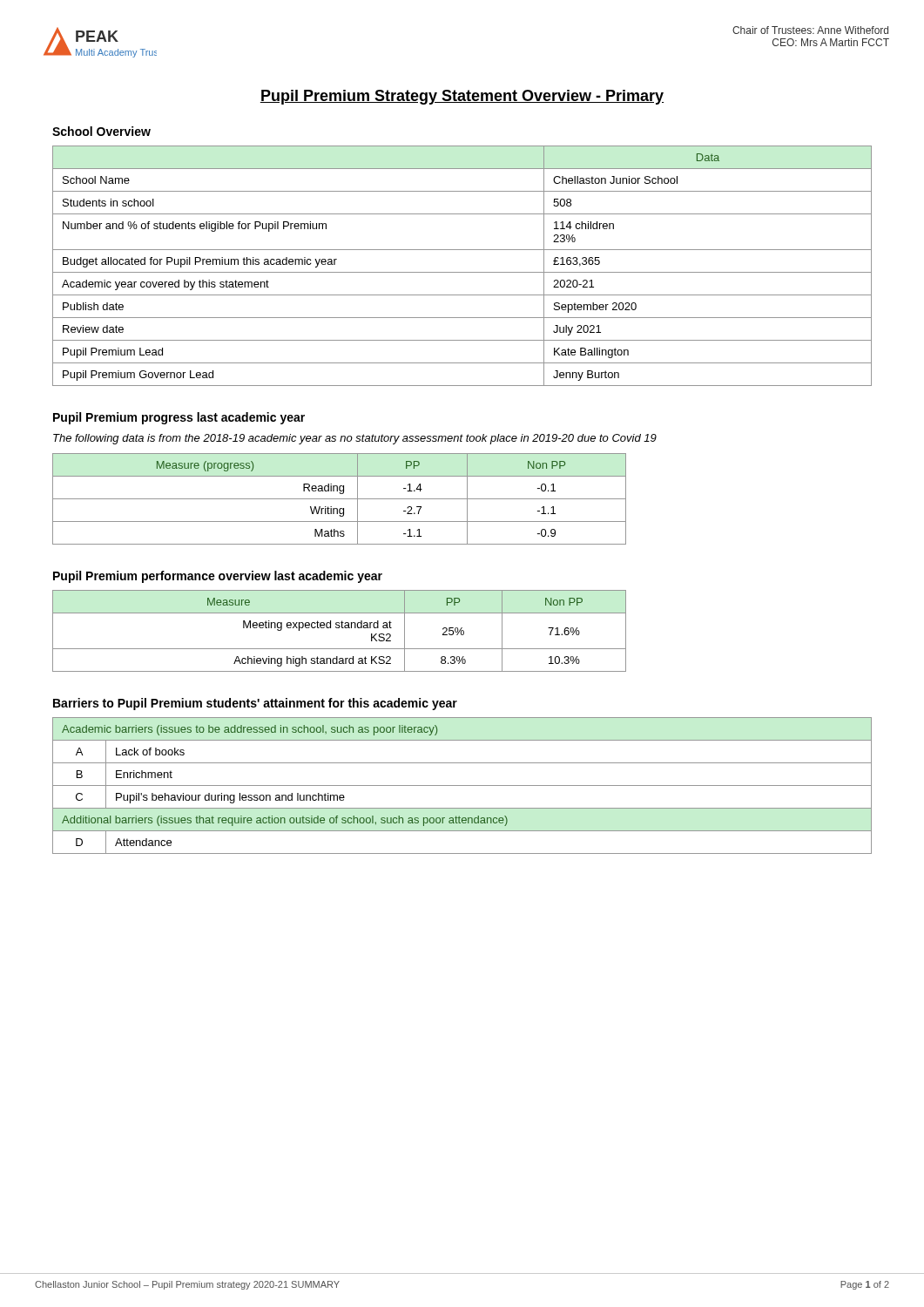Select the table that reads "Achieving high standard at KS2"
924x1307 pixels.
pyautogui.click(x=462, y=631)
